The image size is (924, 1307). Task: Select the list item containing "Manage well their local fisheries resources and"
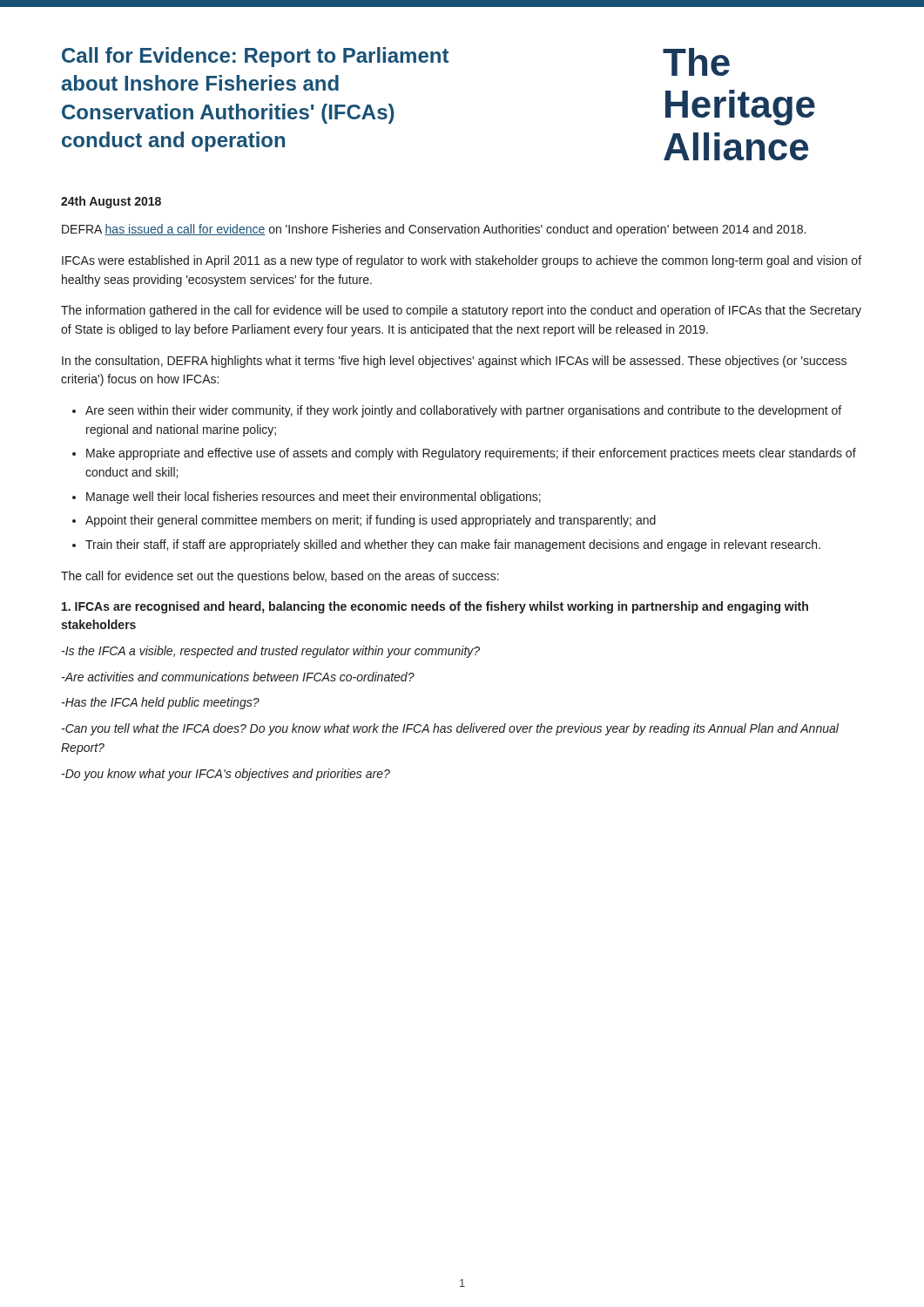pos(313,496)
